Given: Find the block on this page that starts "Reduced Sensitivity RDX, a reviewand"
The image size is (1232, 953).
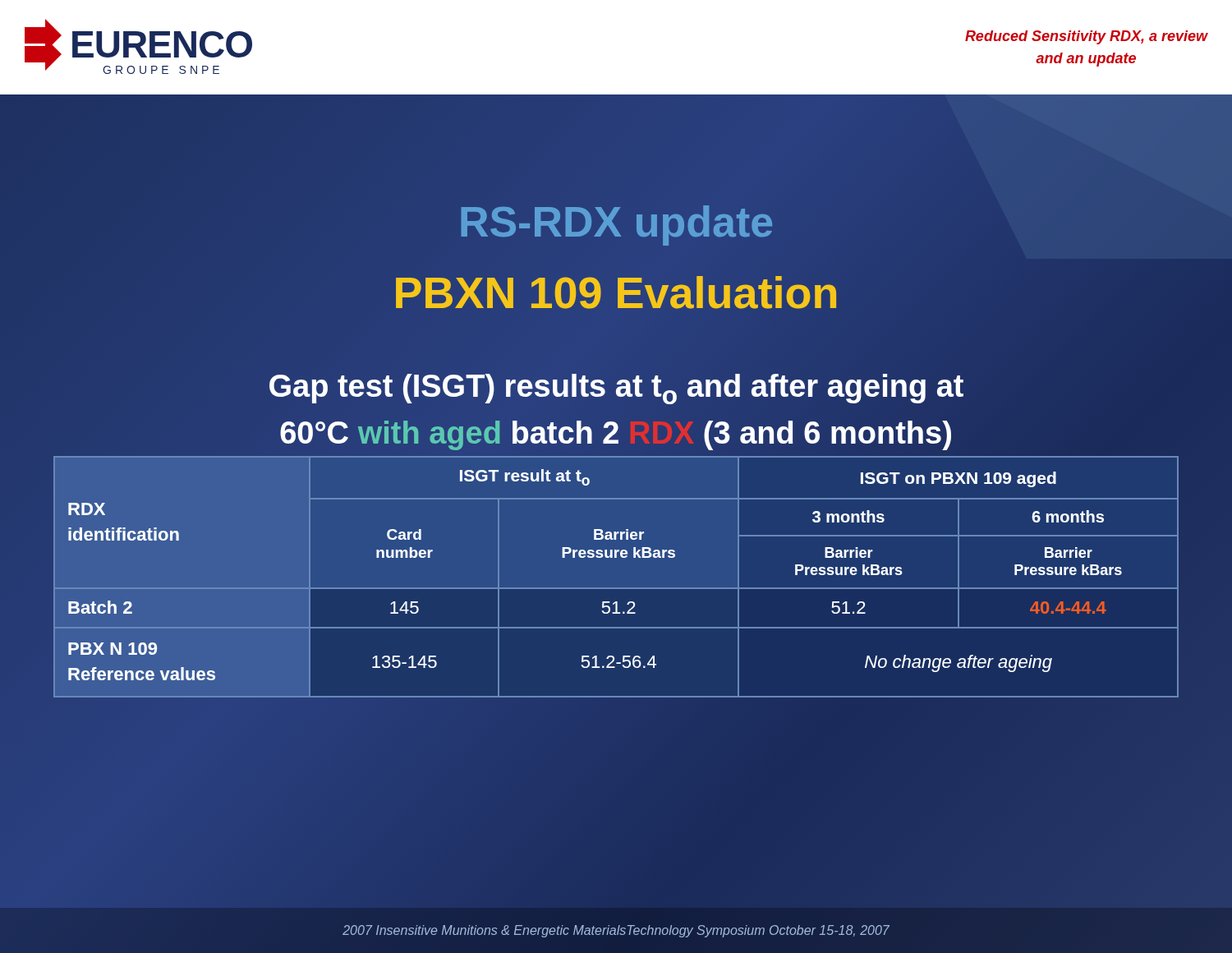Looking at the screenshot, I should pos(1086,47).
